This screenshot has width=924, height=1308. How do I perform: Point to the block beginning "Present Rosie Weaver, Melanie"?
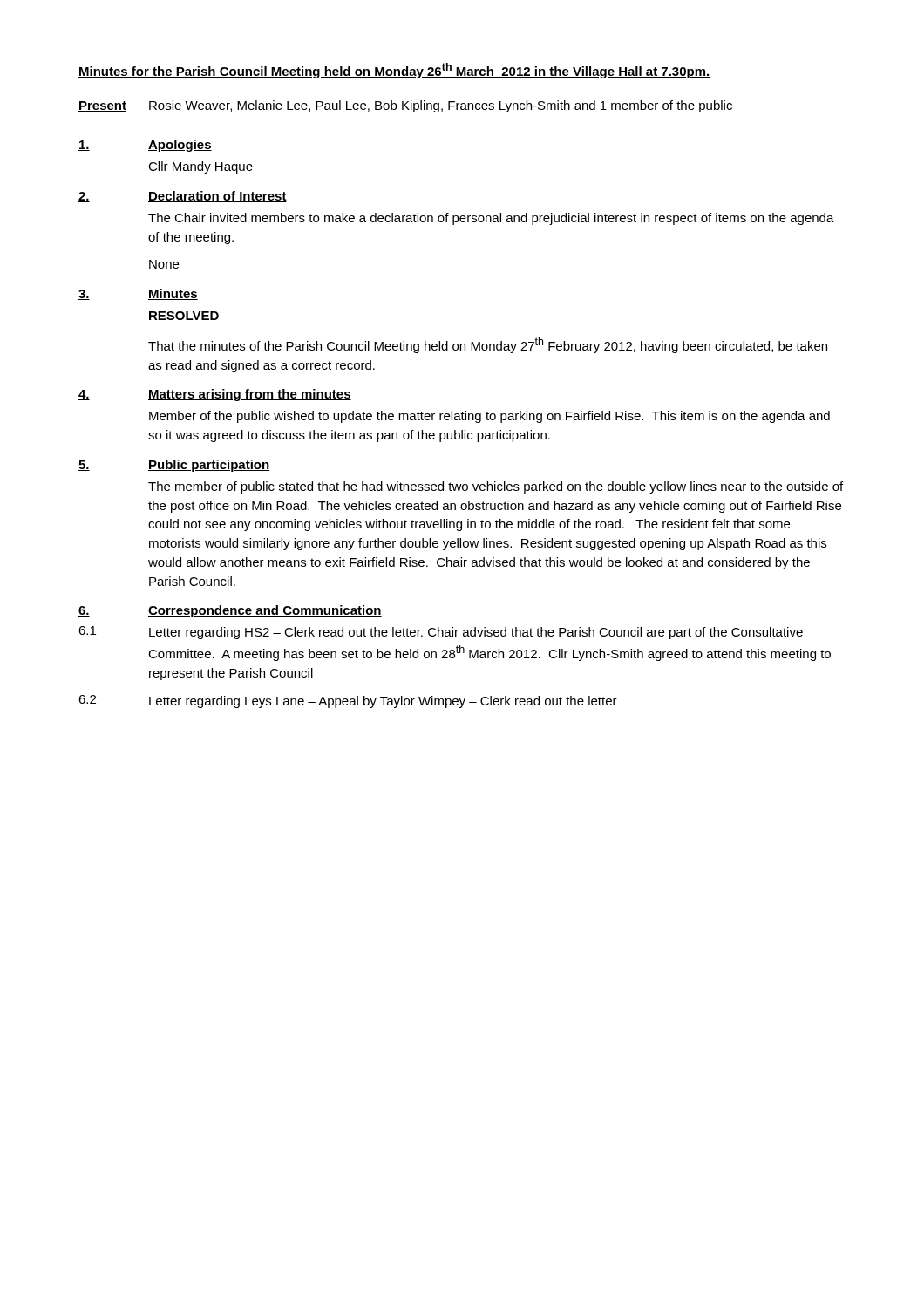[x=405, y=105]
